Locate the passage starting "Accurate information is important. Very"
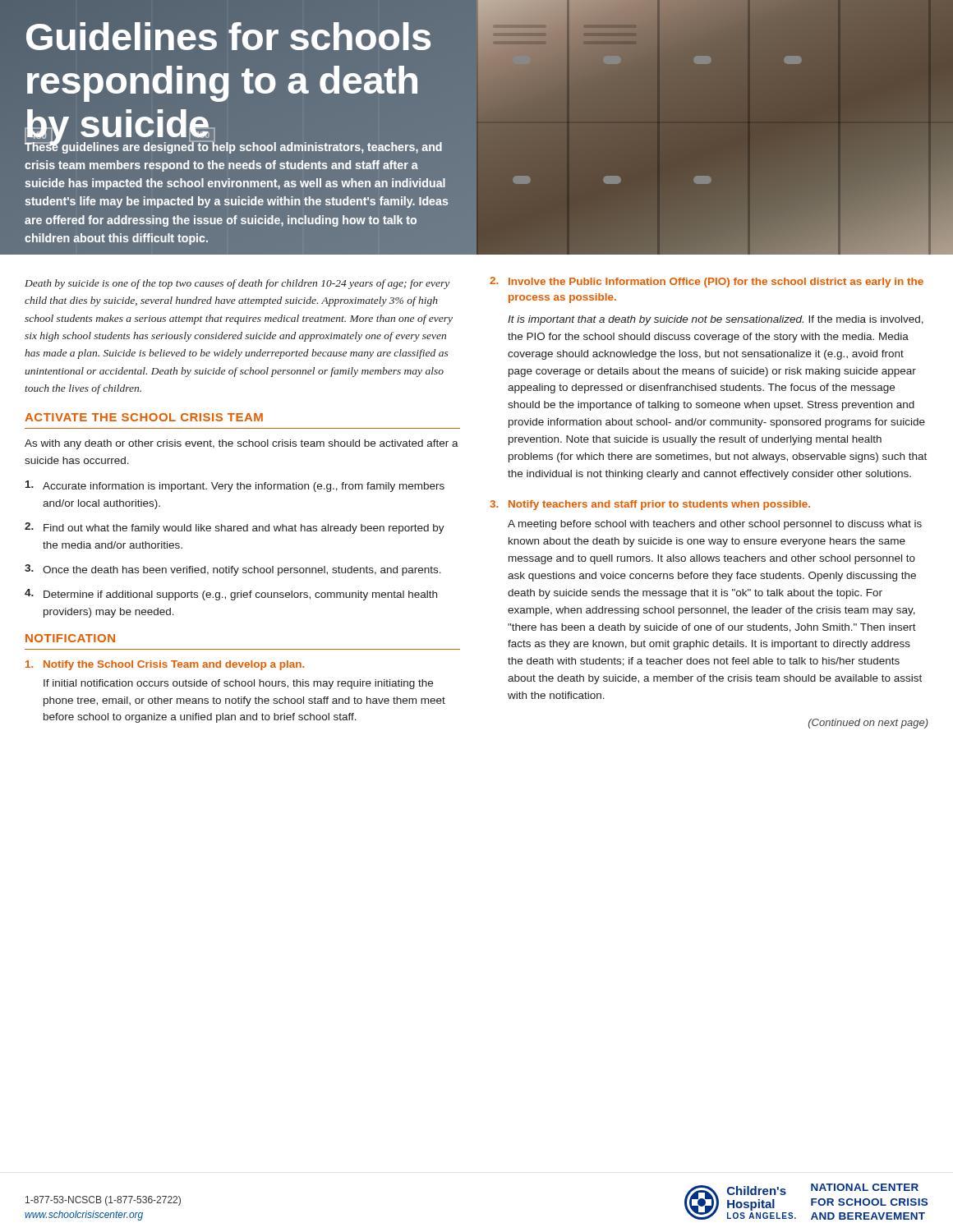The image size is (953, 1232). (242, 495)
